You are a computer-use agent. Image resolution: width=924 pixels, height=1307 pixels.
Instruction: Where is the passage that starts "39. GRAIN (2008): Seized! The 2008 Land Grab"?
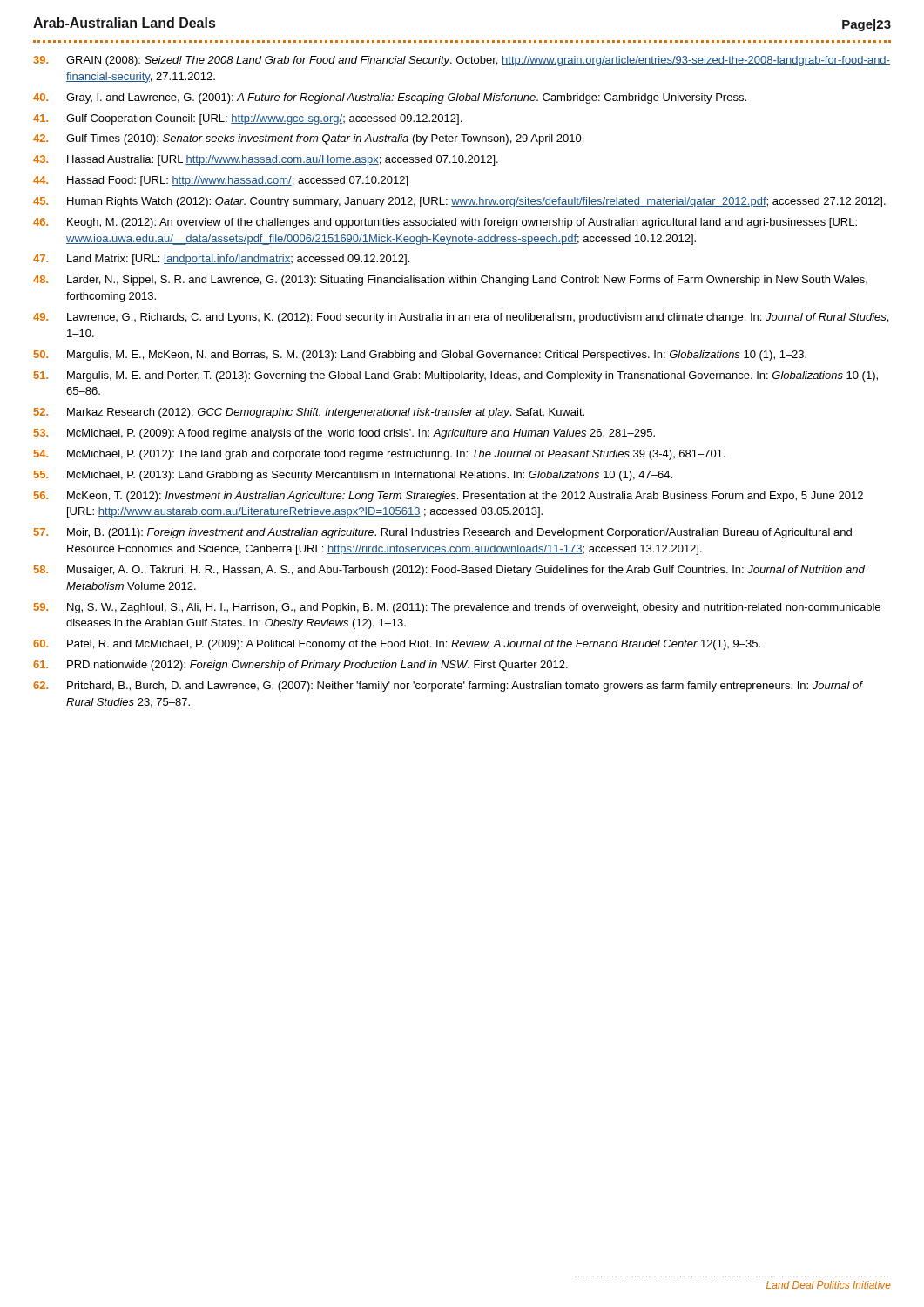pos(462,69)
